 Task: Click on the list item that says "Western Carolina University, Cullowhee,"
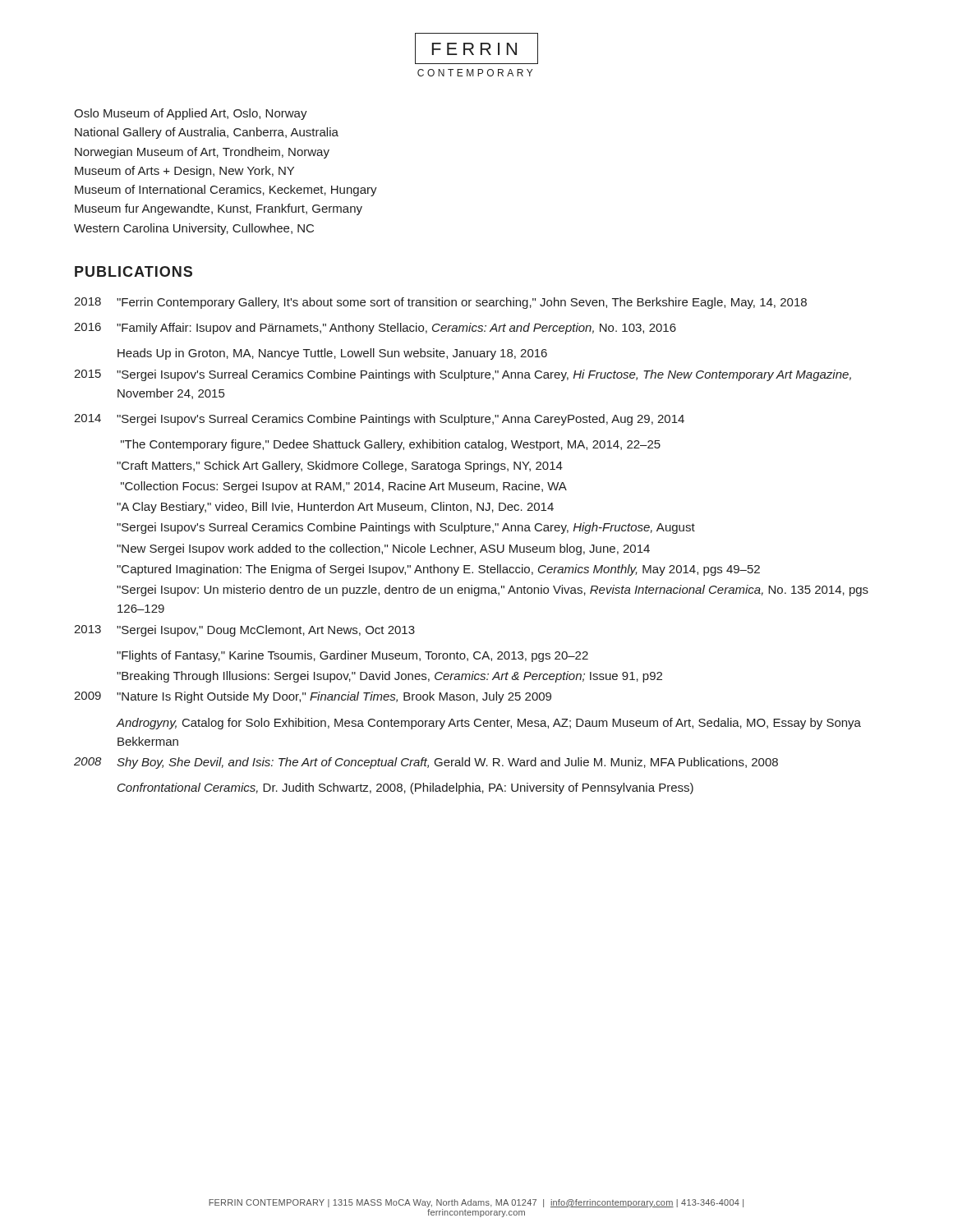pyautogui.click(x=194, y=227)
